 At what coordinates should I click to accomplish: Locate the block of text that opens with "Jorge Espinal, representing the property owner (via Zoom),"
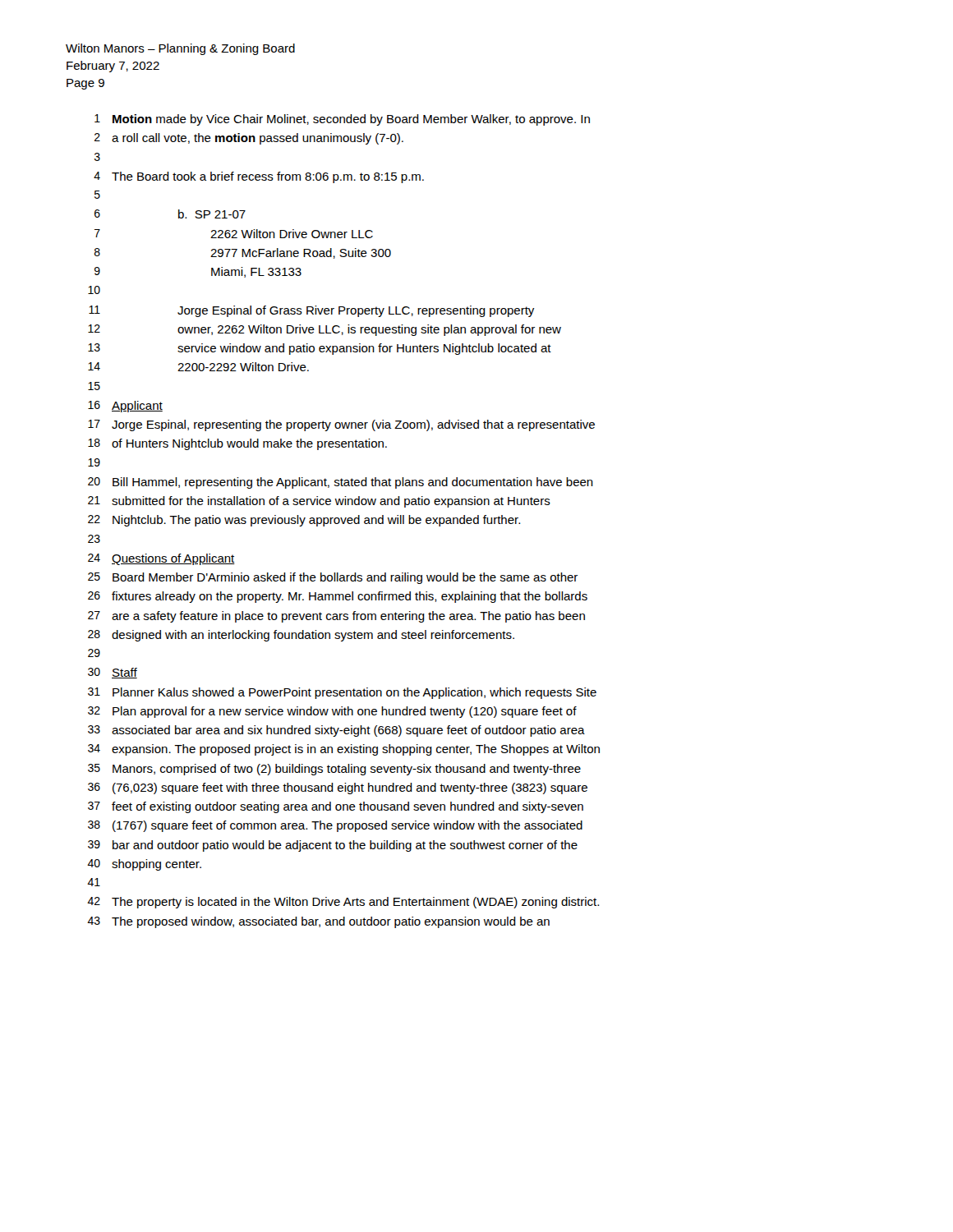click(499, 434)
